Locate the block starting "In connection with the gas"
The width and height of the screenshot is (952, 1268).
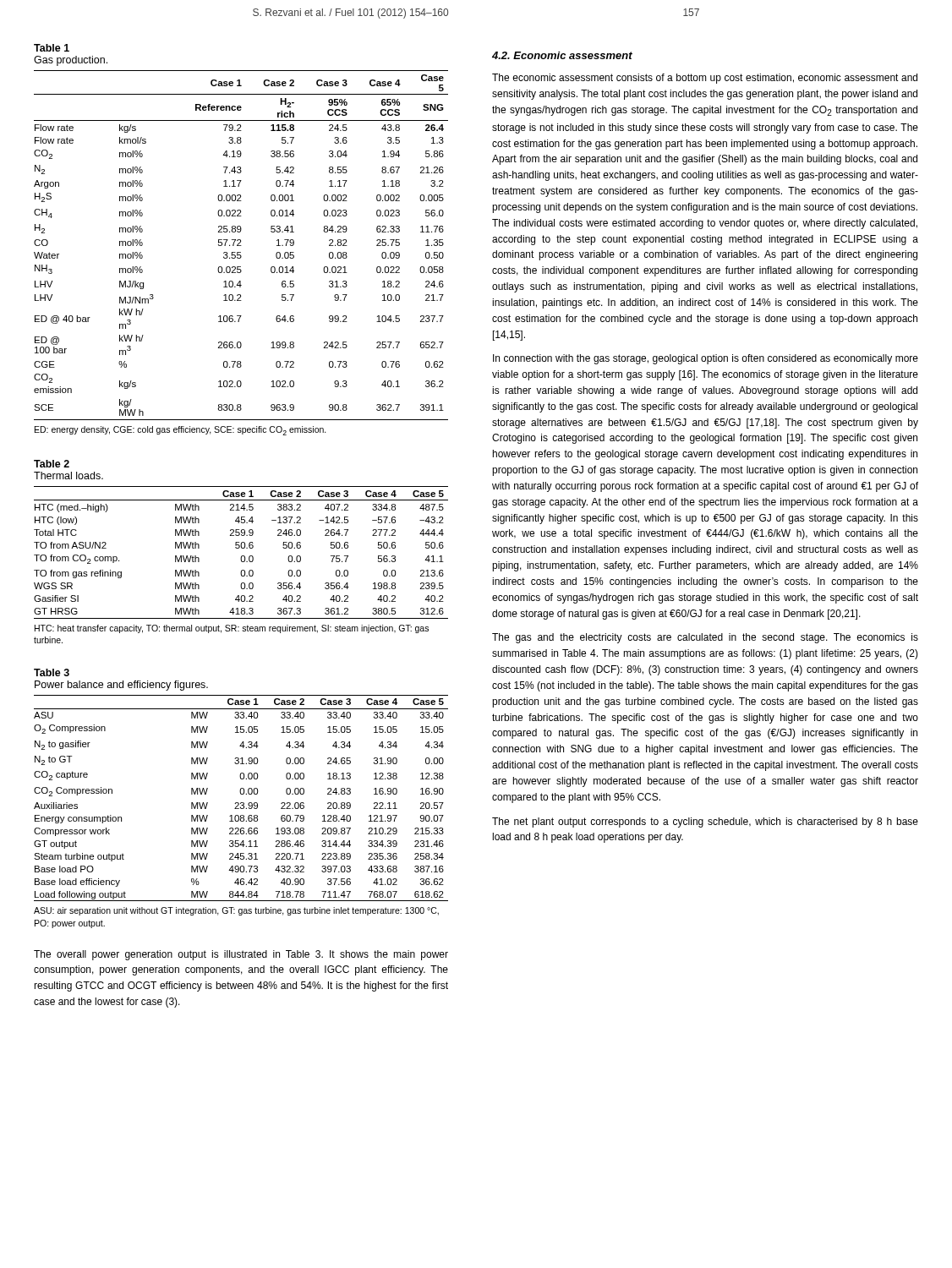tap(705, 486)
